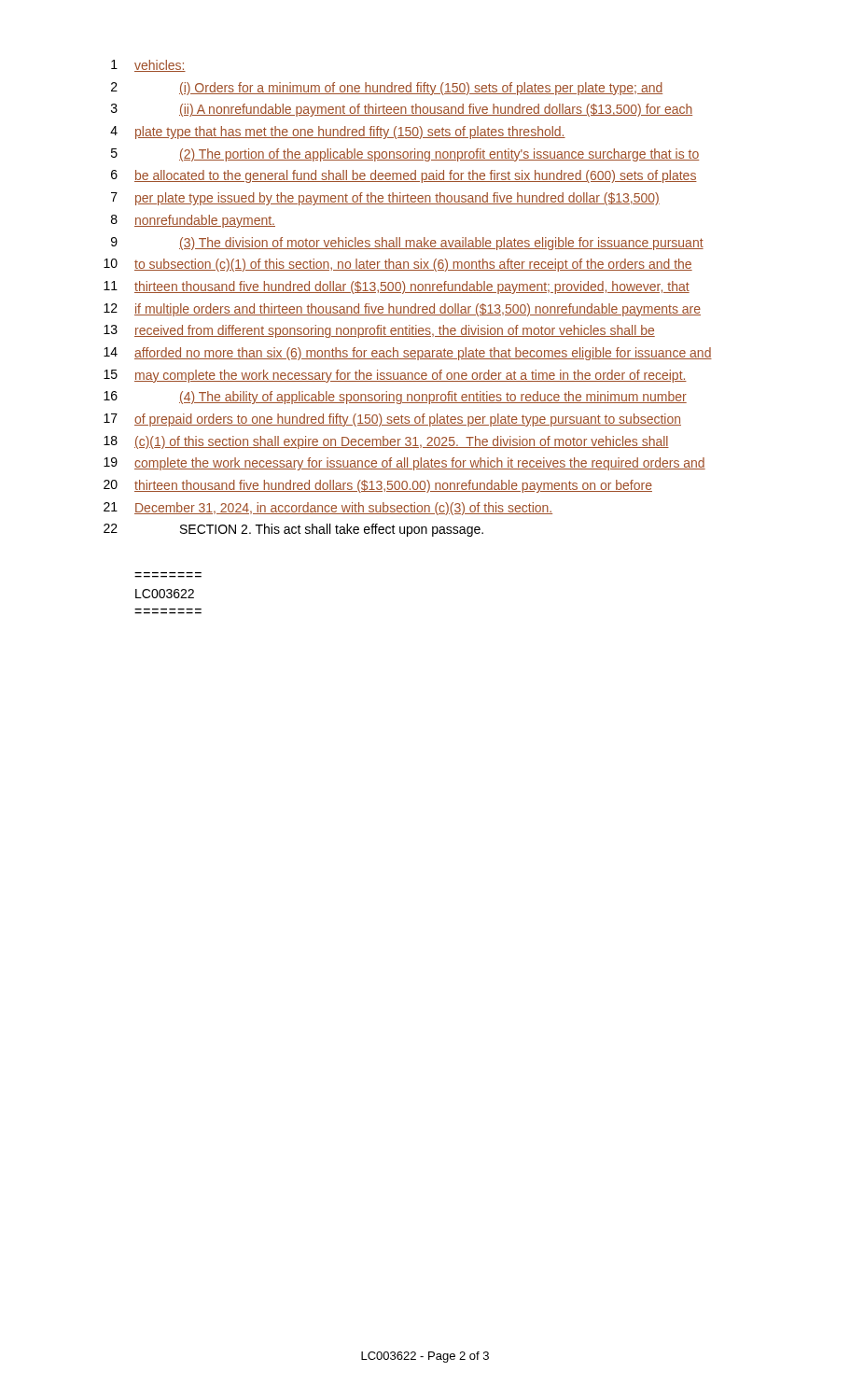Select the list item with the text "7 per plate type issued"
Screen dimensions: 1400x850
point(425,199)
